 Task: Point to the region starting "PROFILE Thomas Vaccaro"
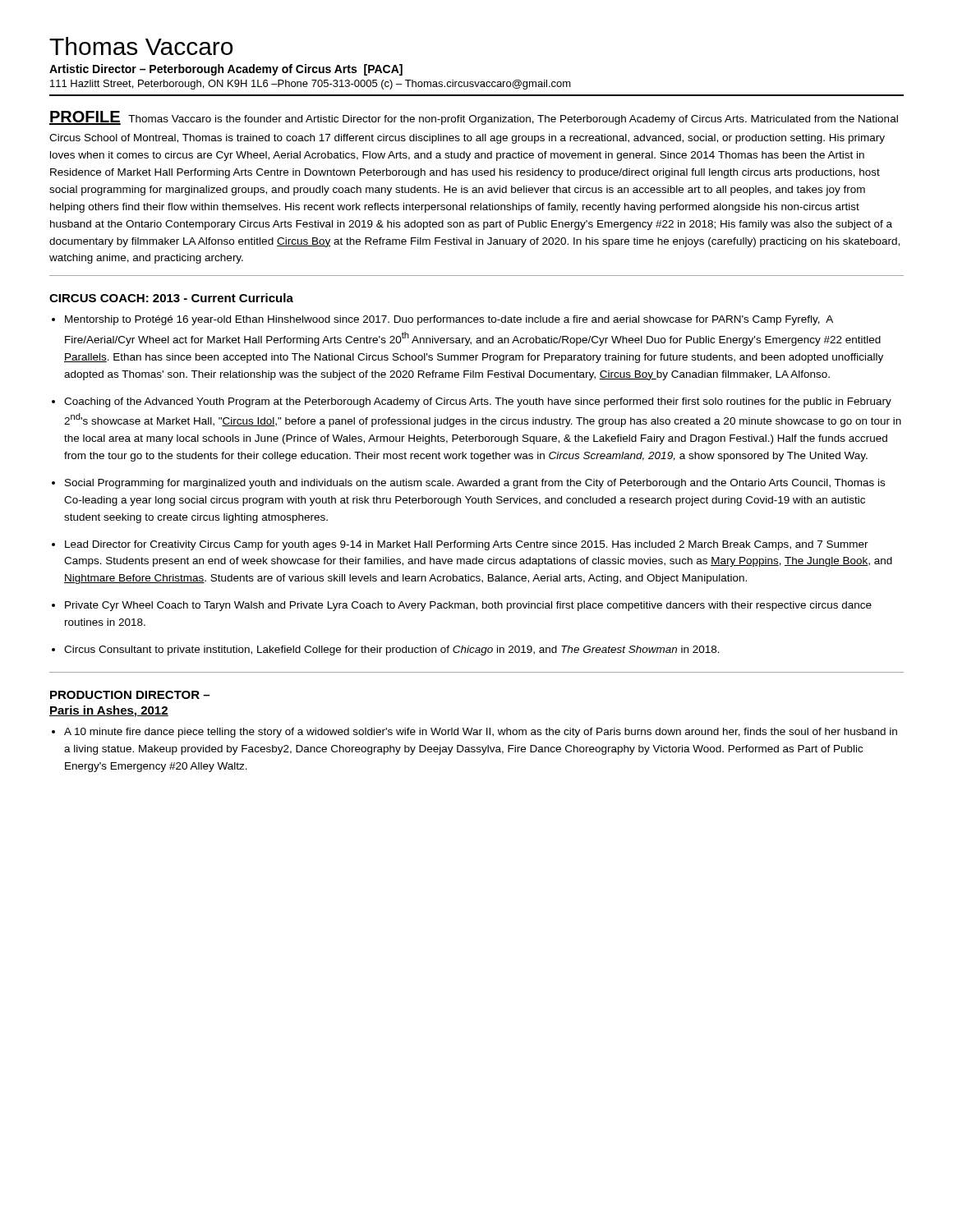click(x=475, y=186)
